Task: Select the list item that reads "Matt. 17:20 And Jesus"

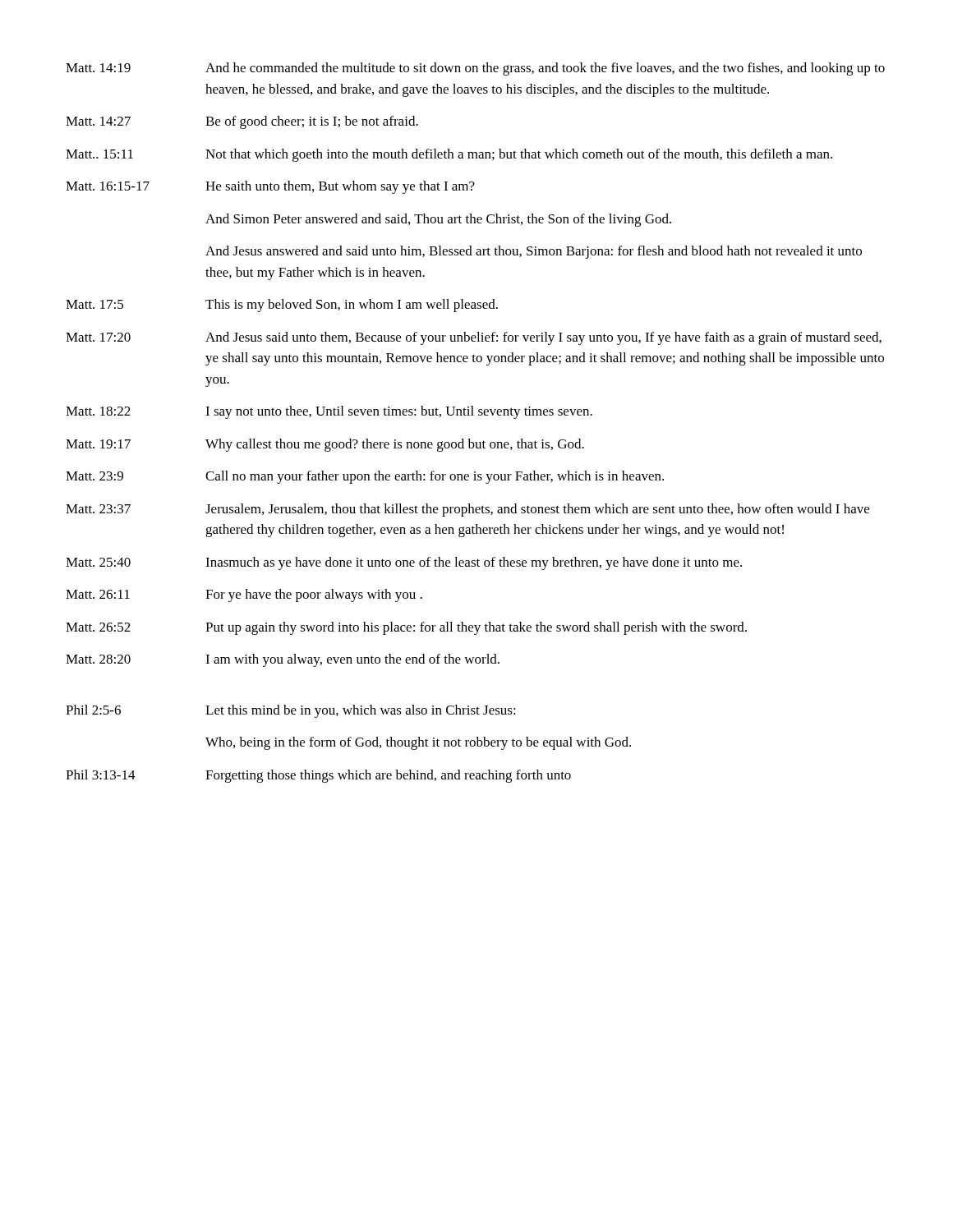Action: (476, 358)
